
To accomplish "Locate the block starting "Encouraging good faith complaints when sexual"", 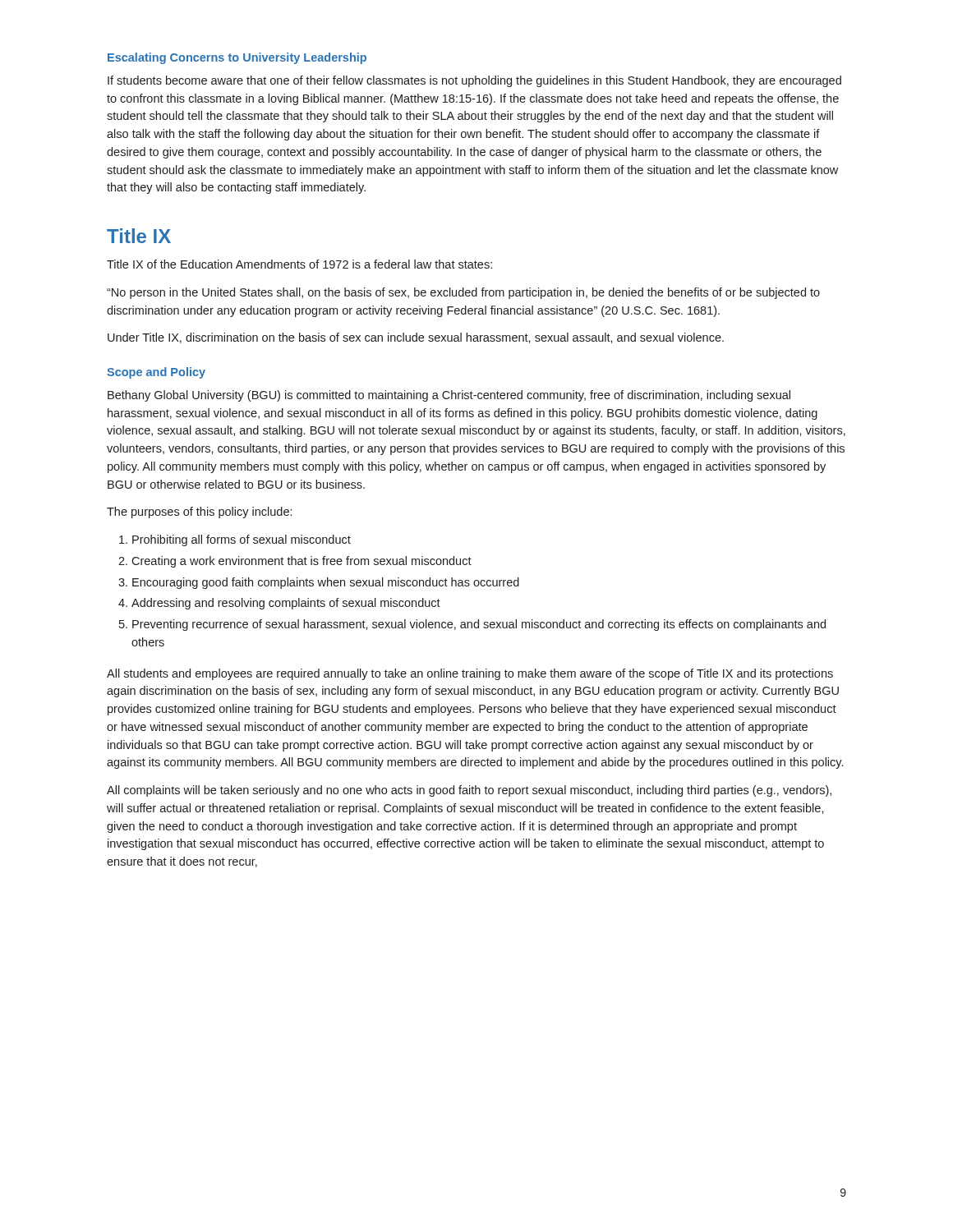I will tap(489, 583).
